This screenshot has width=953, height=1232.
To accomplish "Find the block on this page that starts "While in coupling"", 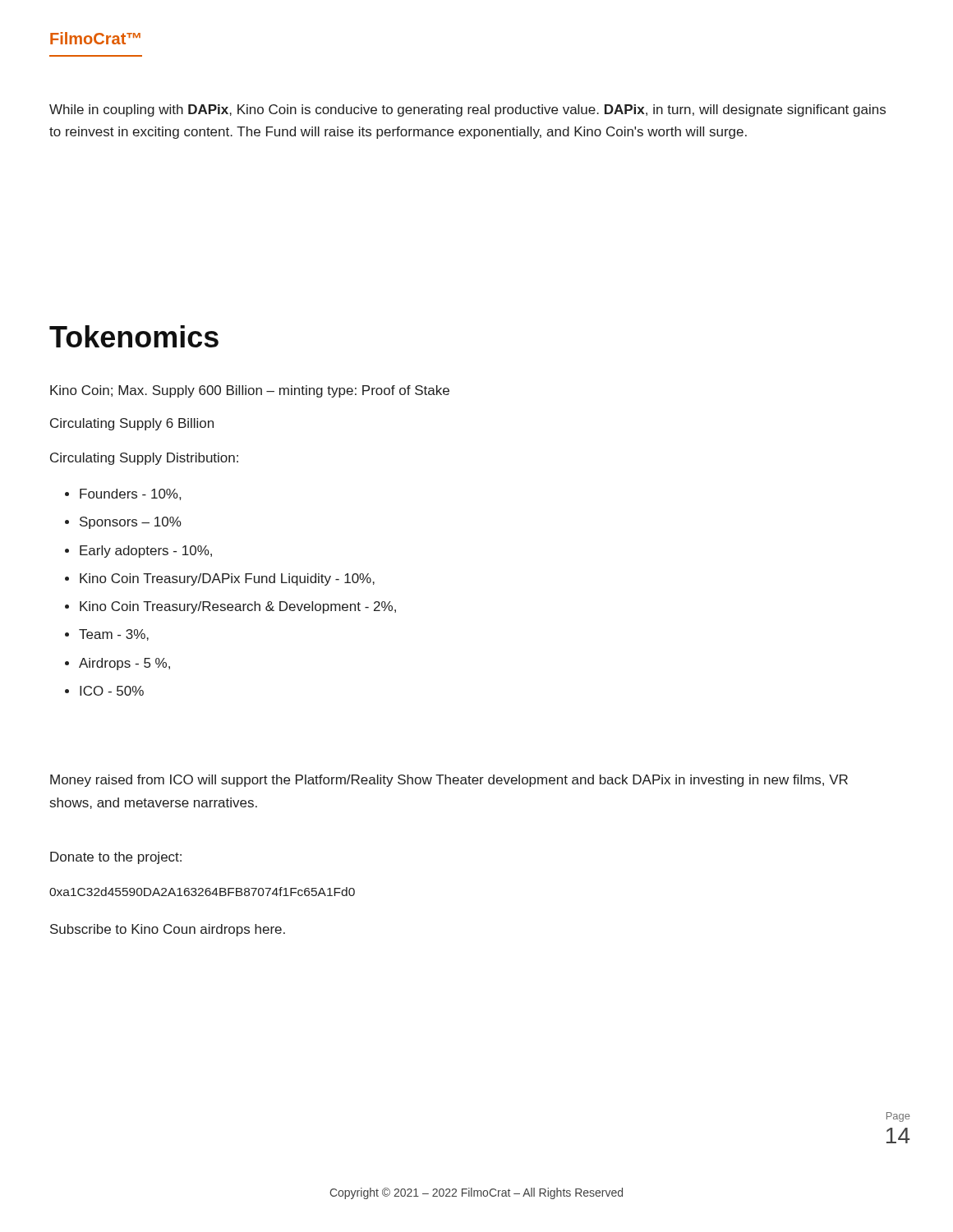I will coord(468,121).
